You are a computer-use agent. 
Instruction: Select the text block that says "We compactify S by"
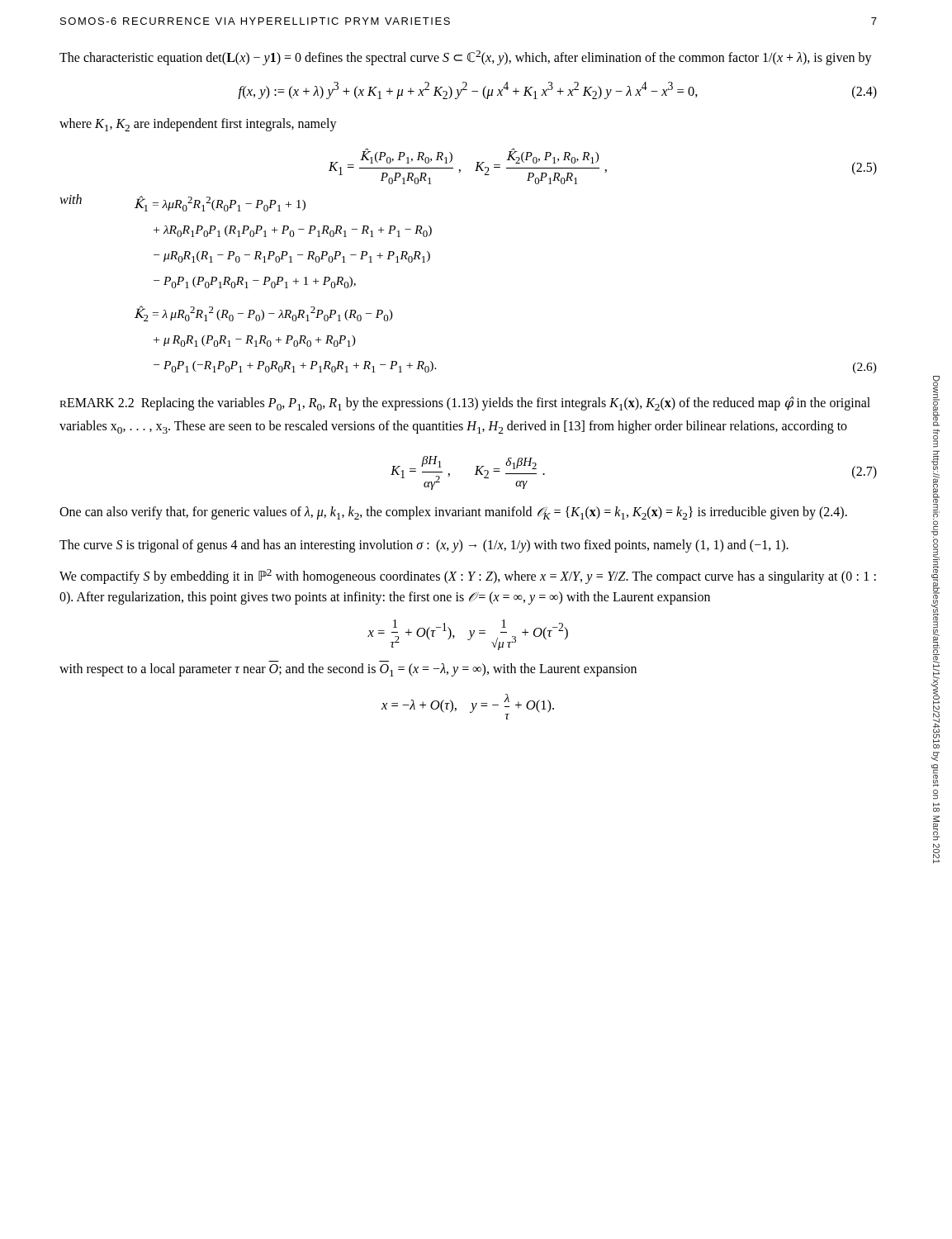[x=468, y=585]
